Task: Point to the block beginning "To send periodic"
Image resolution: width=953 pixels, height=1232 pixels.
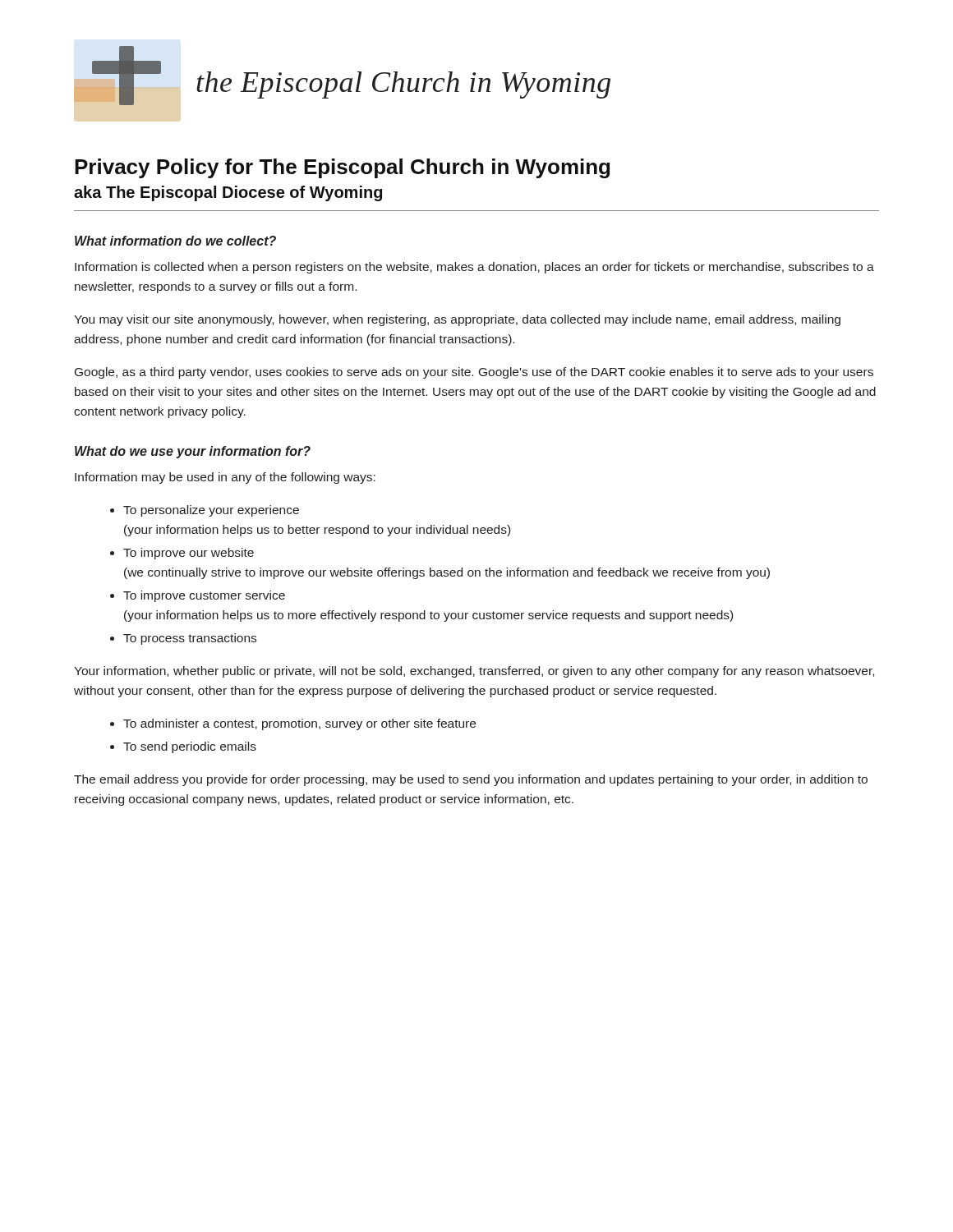Action: tap(190, 746)
